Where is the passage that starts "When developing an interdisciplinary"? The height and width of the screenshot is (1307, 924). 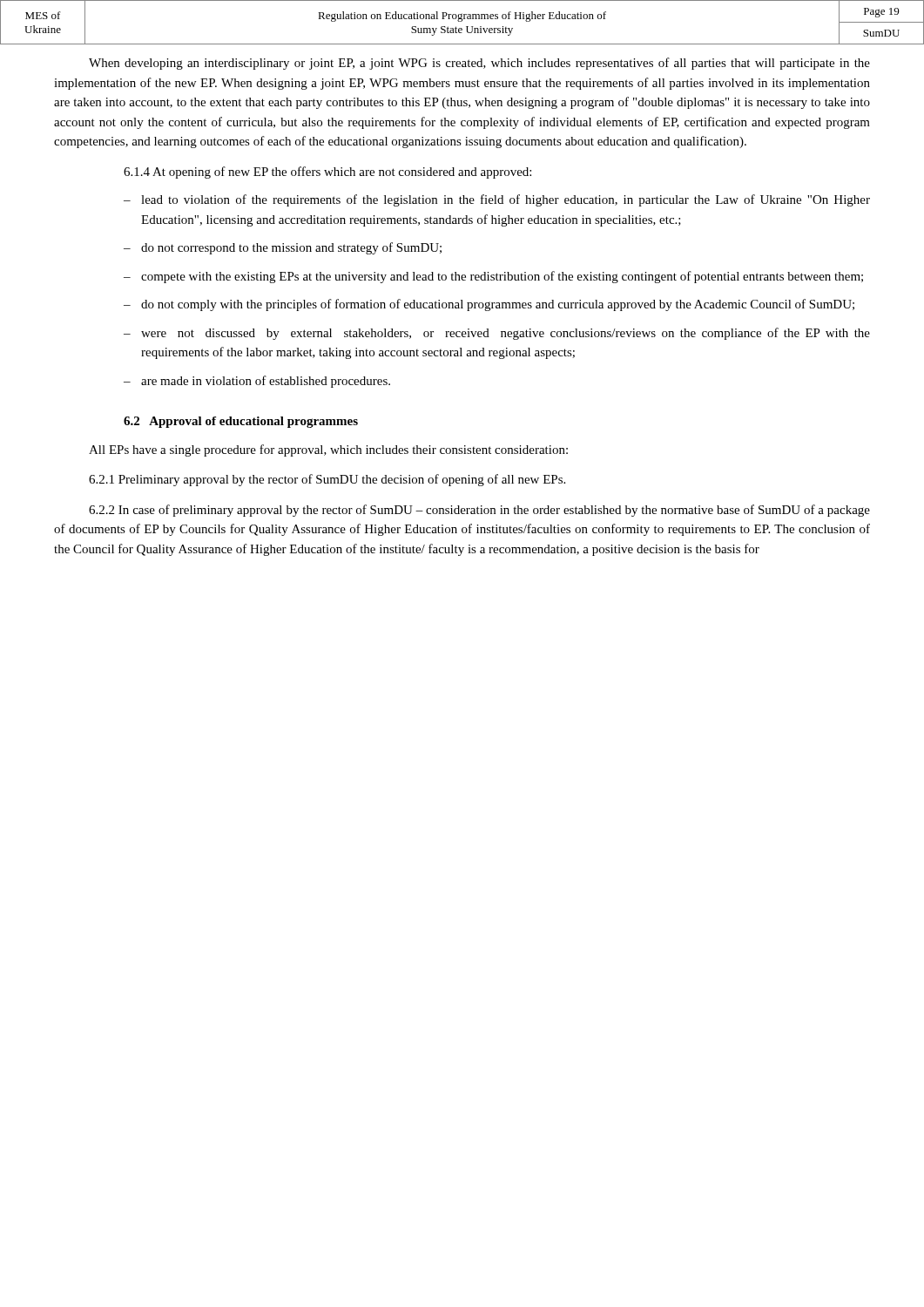(x=462, y=102)
